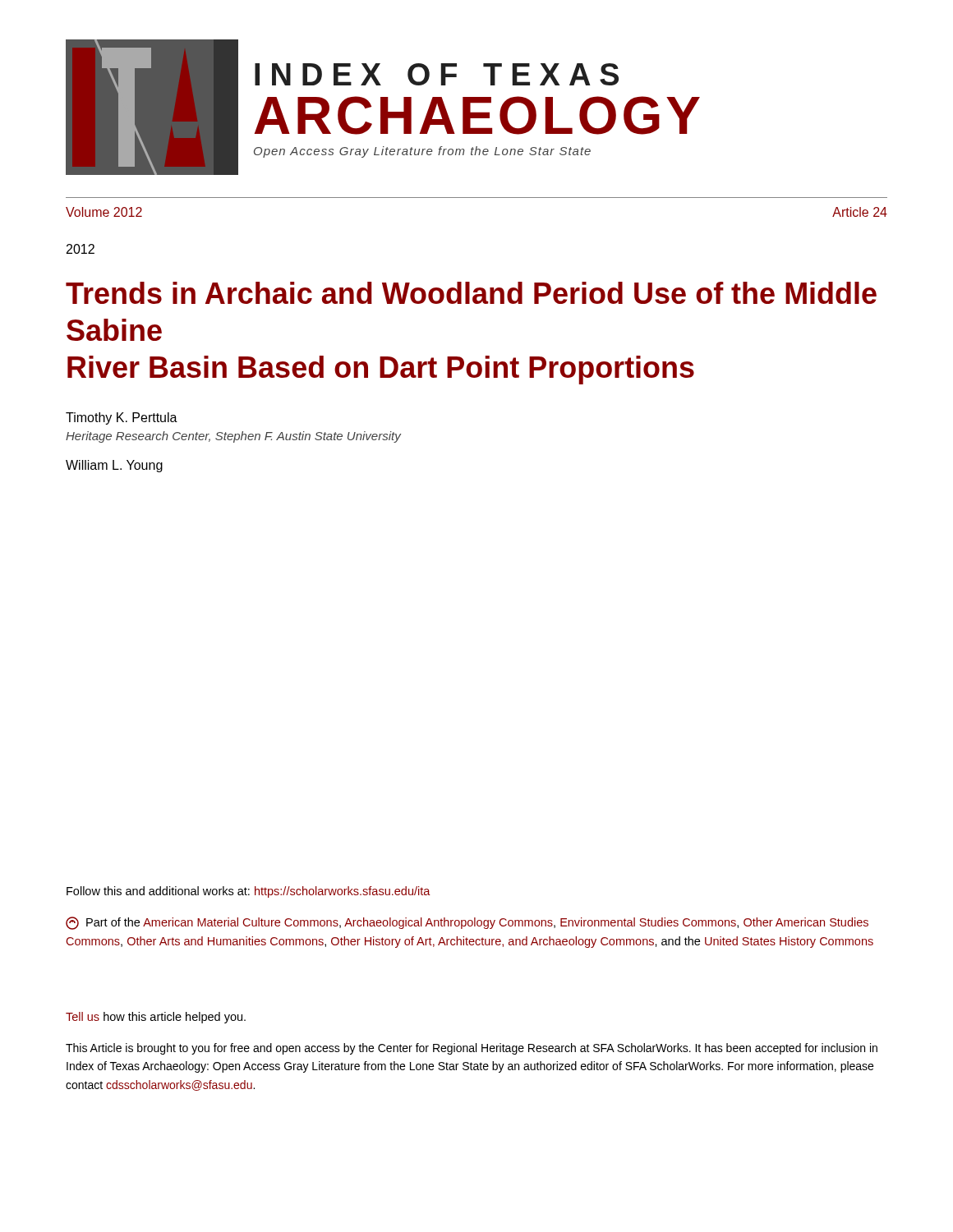Where is the passage that starts "Follow this and additional"?
Viewport: 953px width, 1232px height.
(248, 891)
